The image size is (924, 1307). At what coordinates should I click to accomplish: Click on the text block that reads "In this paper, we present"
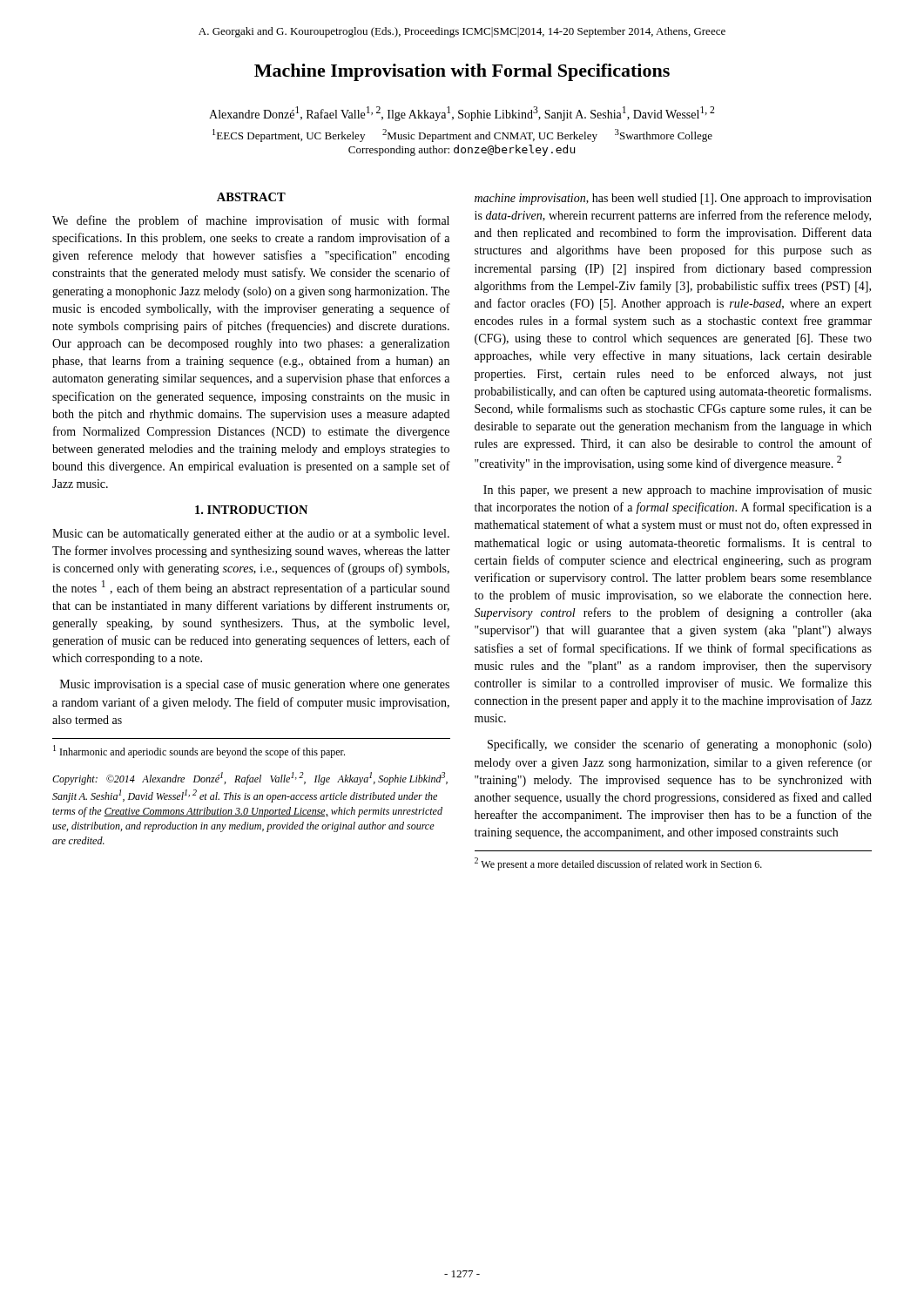[x=673, y=604]
